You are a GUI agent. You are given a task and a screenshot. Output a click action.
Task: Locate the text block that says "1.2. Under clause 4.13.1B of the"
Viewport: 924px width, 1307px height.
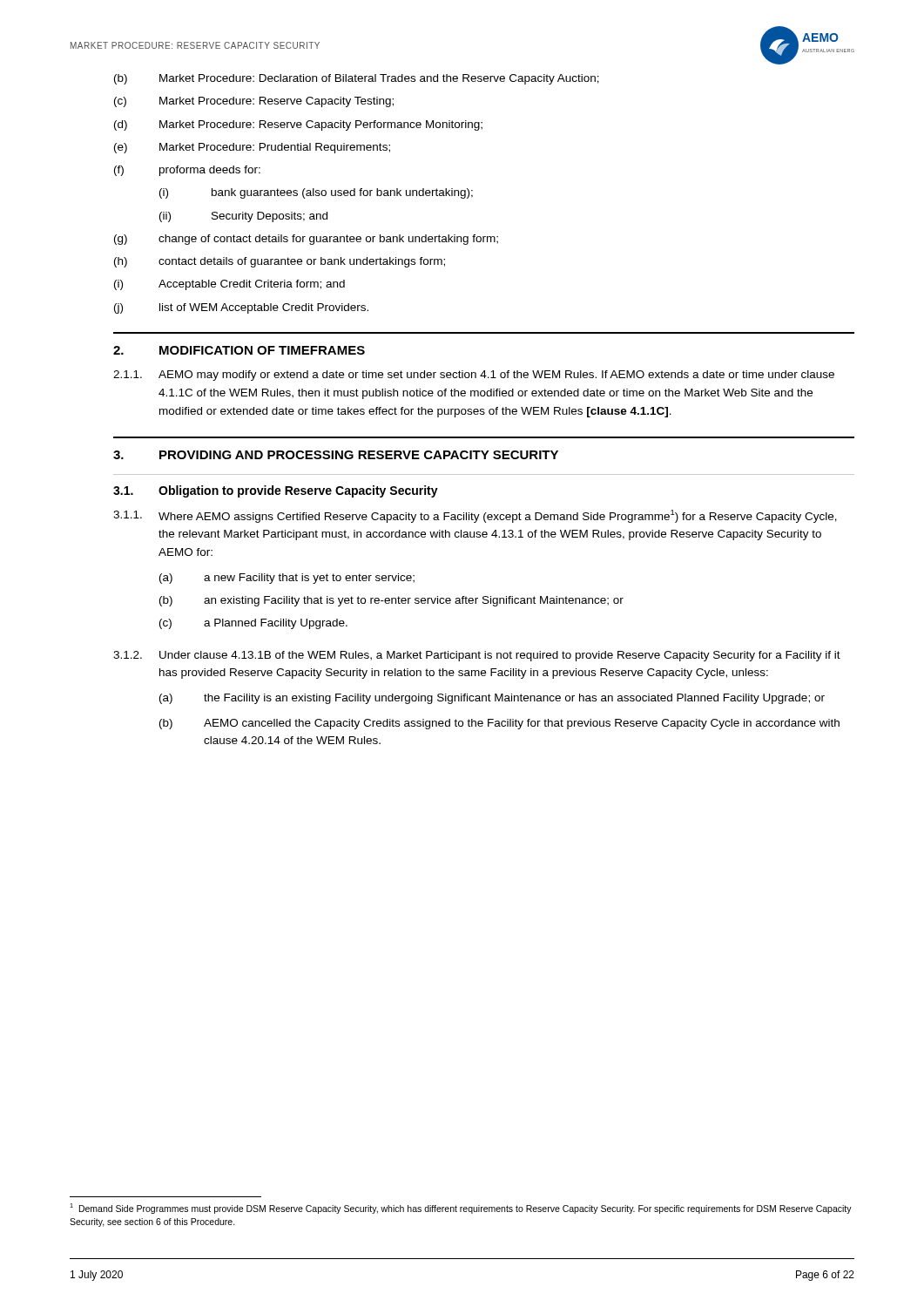[x=484, y=664]
